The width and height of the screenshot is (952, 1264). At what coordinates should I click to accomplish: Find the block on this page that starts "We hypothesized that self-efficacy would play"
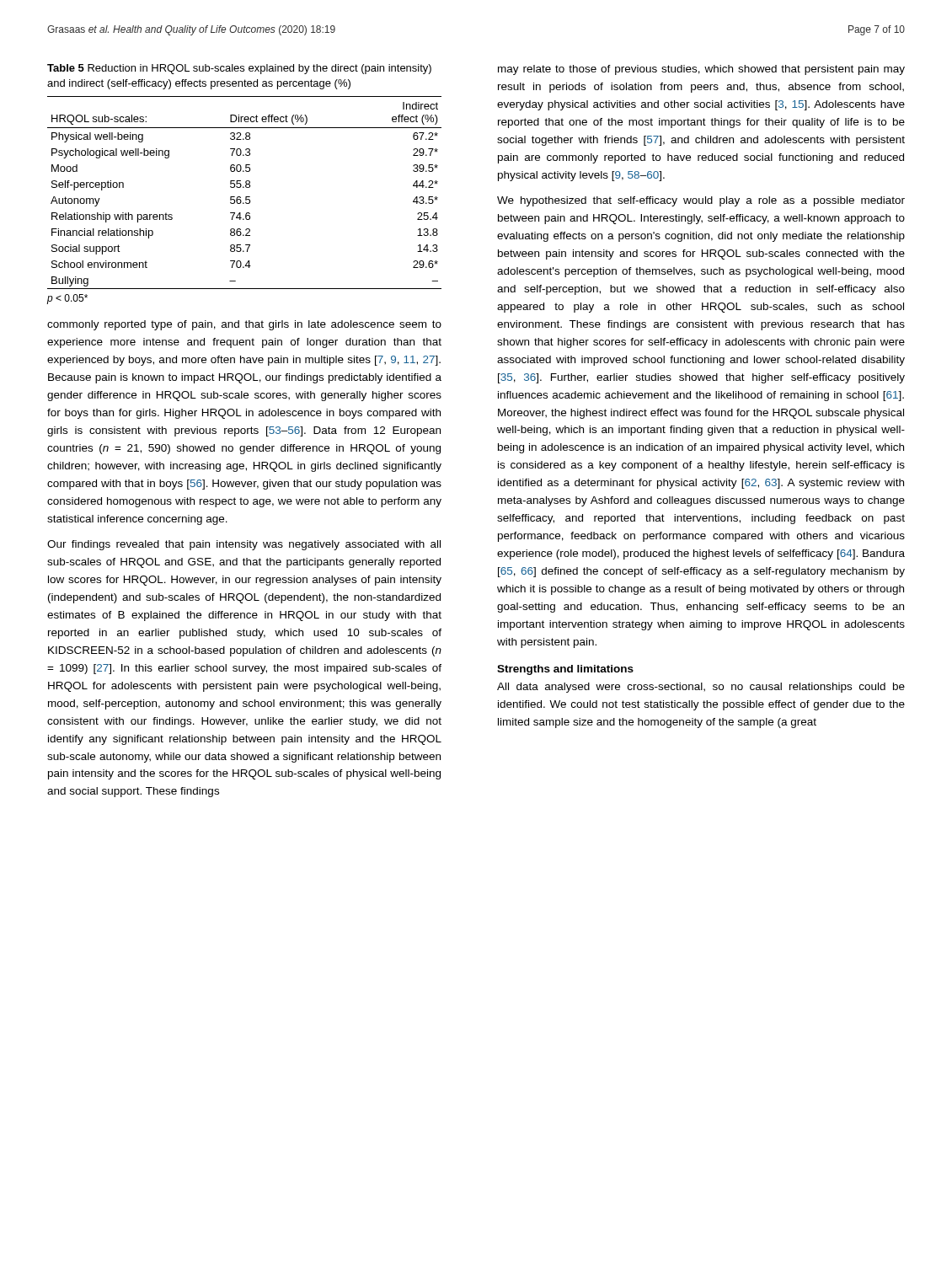pos(701,421)
